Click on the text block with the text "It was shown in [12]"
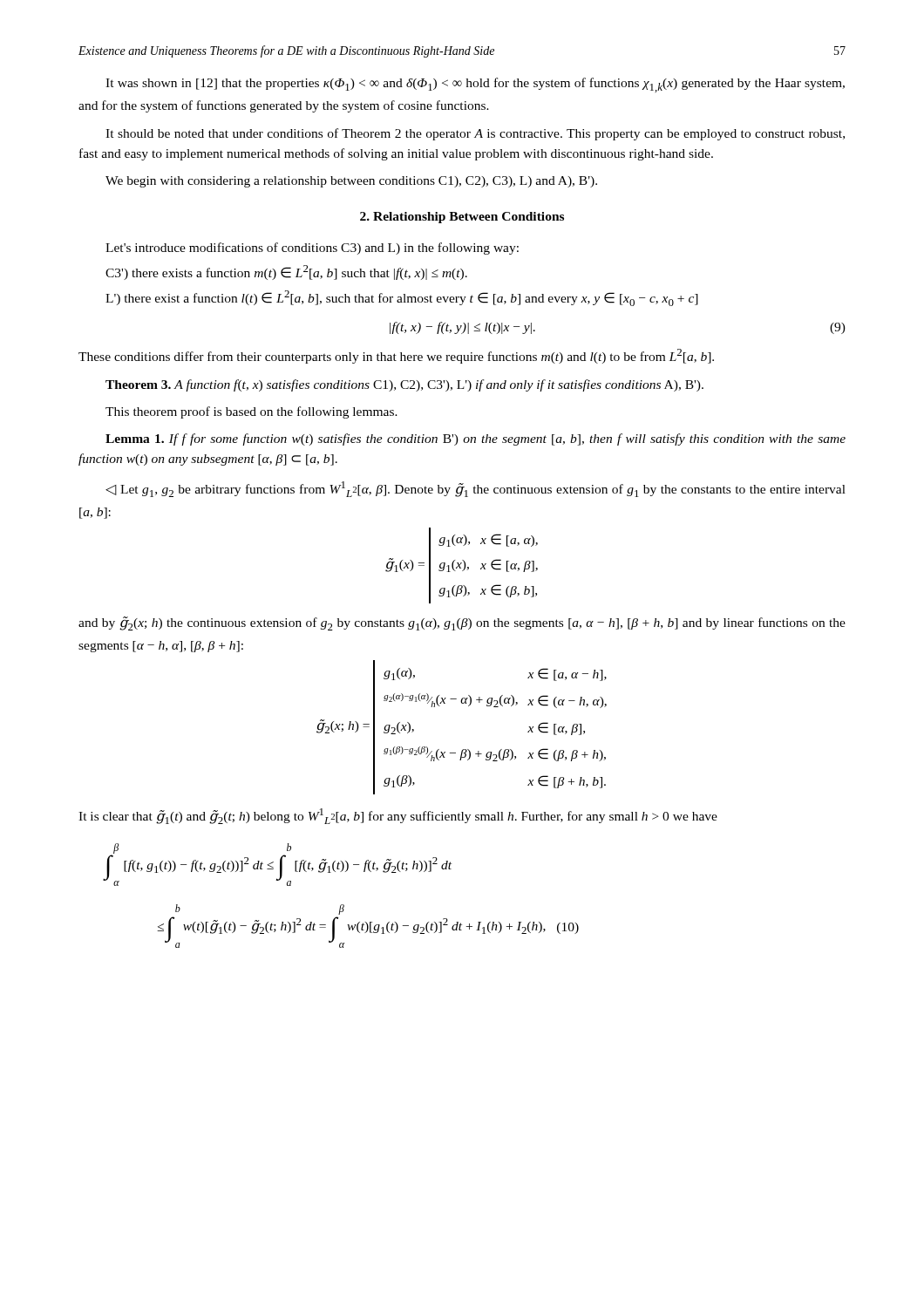The width and height of the screenshot is (924, 1308). (462, 94)
